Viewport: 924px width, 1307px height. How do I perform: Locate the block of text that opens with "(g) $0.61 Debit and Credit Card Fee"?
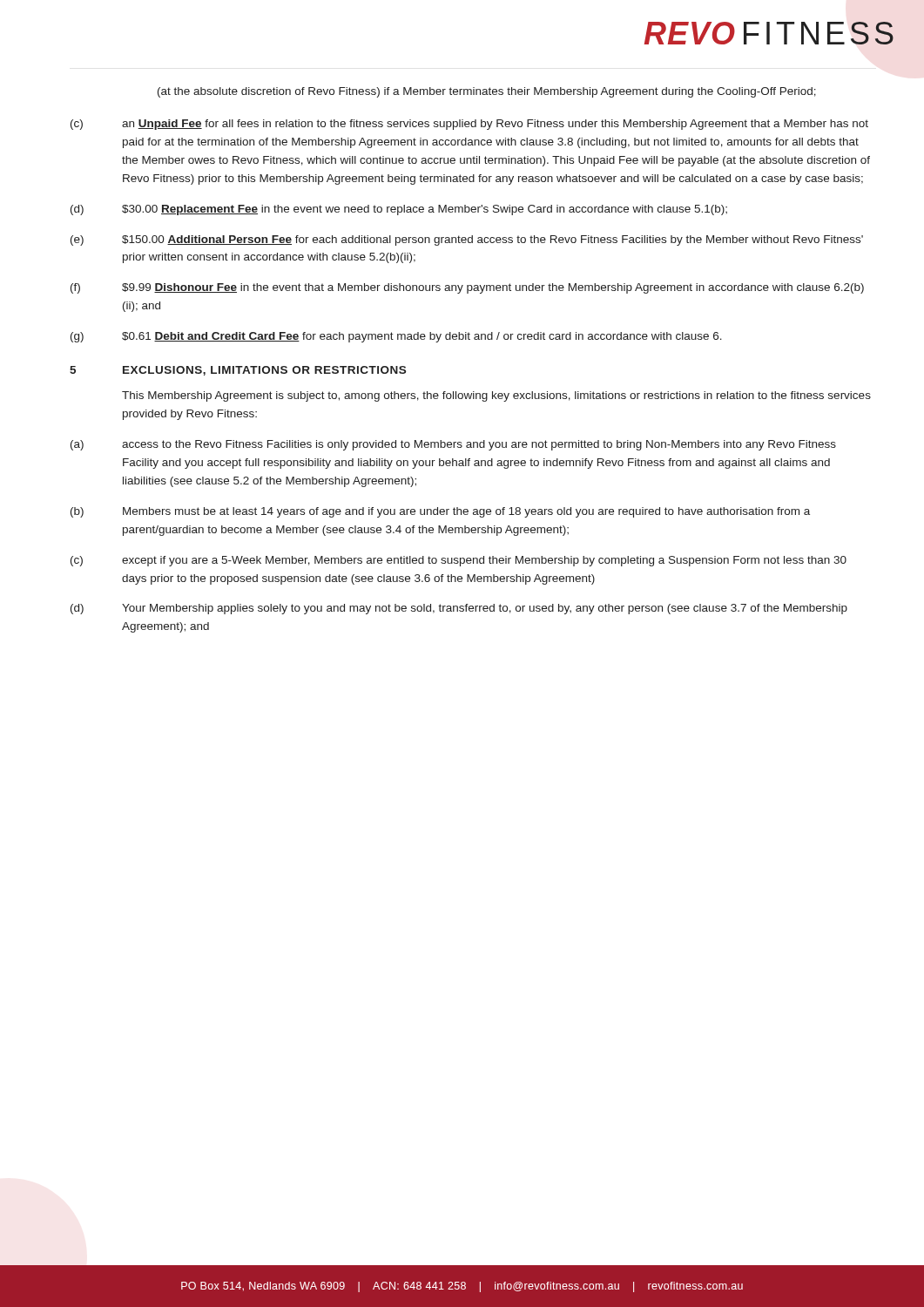click(x=471, y=337)
